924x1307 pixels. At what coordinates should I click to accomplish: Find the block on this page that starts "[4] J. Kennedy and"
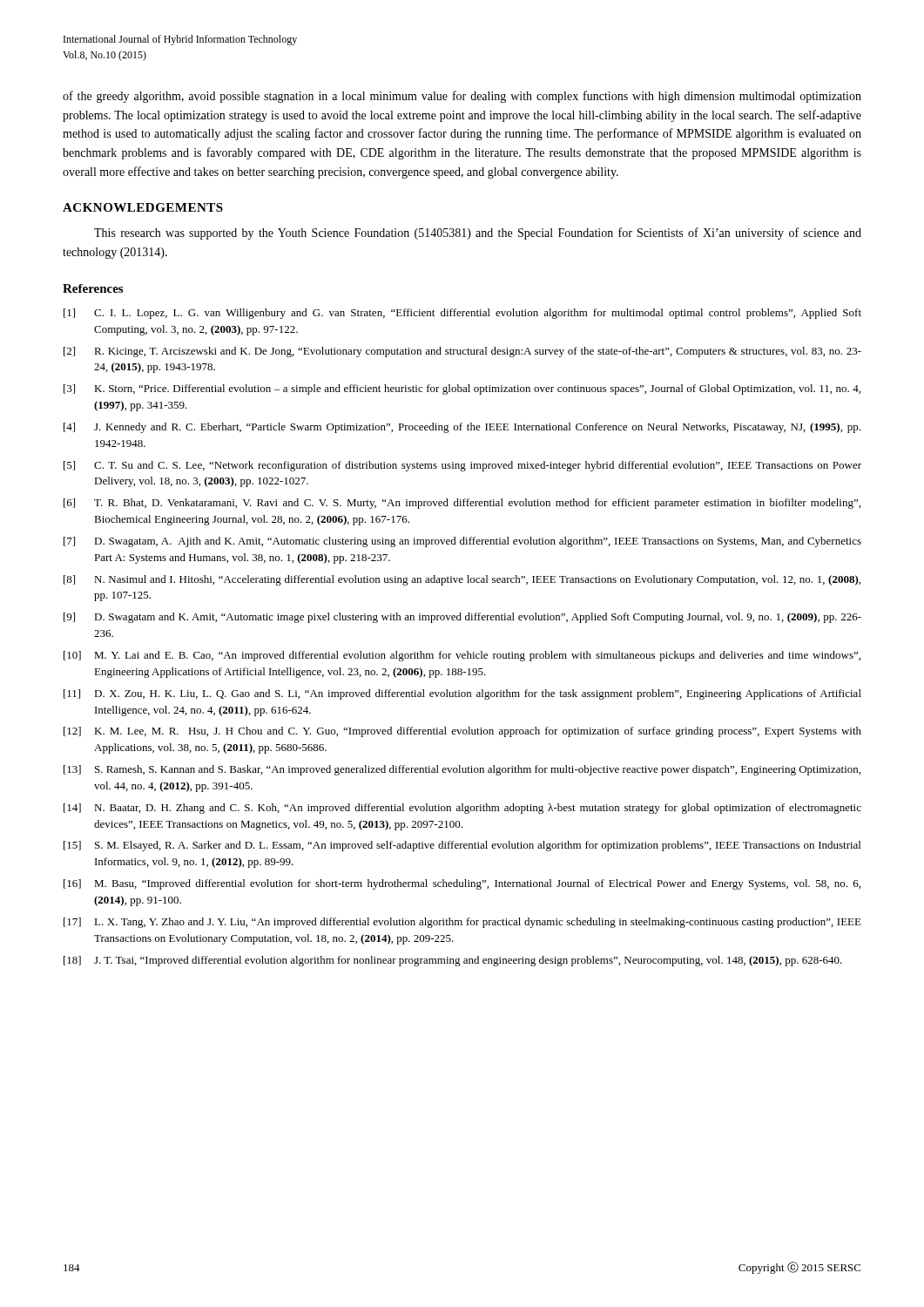pyautogui.click(x=462, y=435)
